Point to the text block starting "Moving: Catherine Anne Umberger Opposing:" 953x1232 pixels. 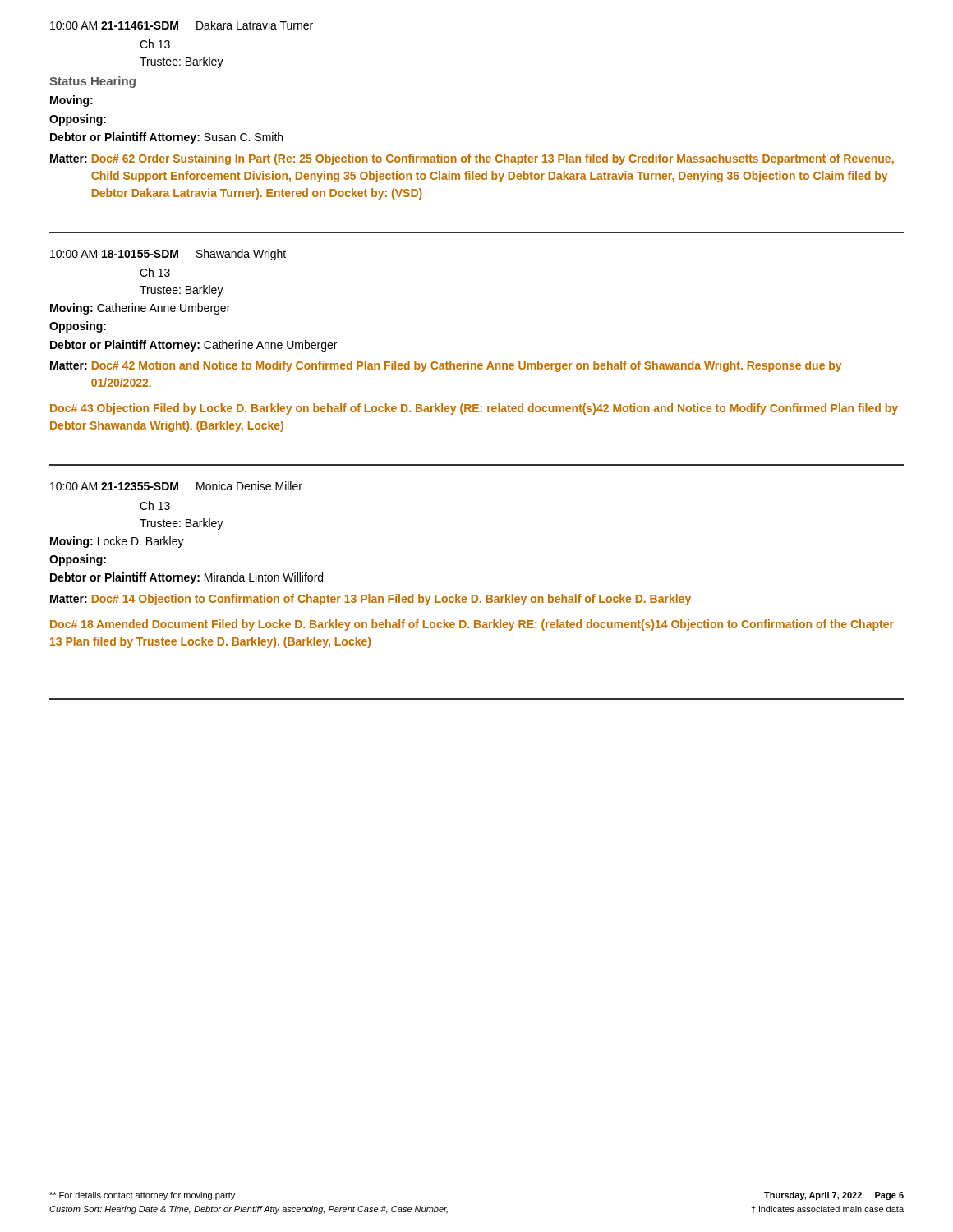point(140,309)
